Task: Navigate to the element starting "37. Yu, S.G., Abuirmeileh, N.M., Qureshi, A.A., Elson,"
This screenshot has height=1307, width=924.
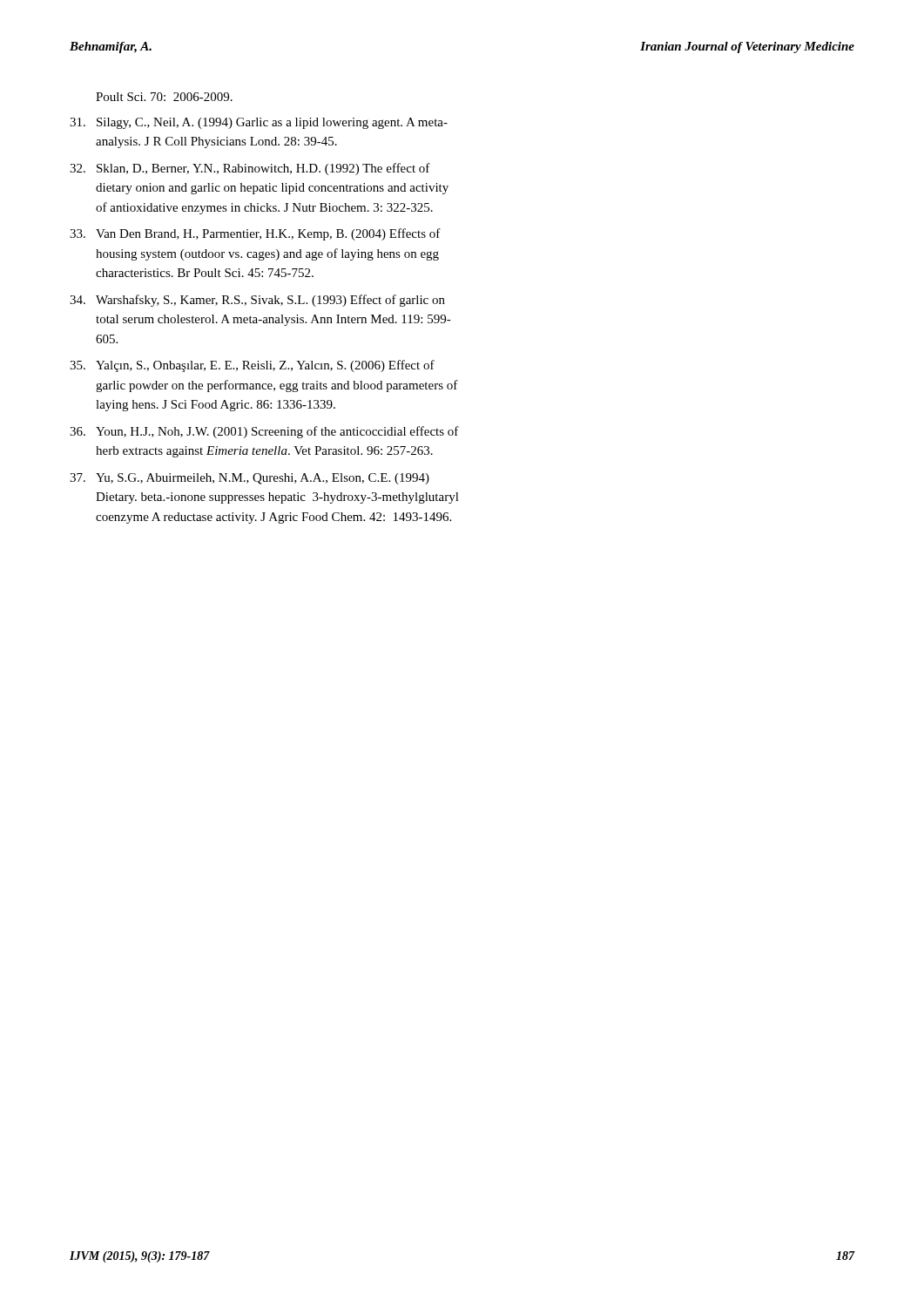Action: coord(266,497)
